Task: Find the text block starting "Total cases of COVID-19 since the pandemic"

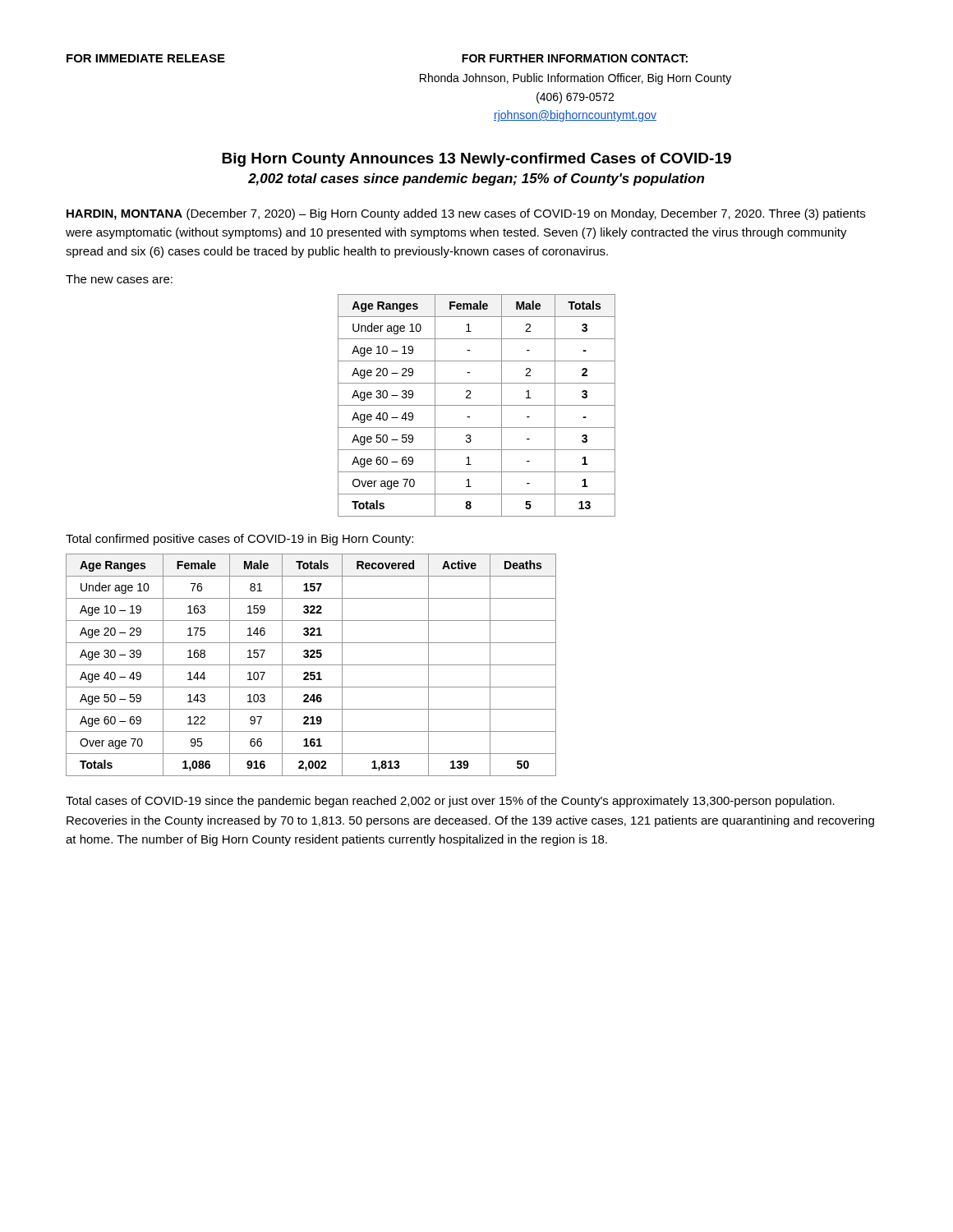Action: click(x=470, y=820)
